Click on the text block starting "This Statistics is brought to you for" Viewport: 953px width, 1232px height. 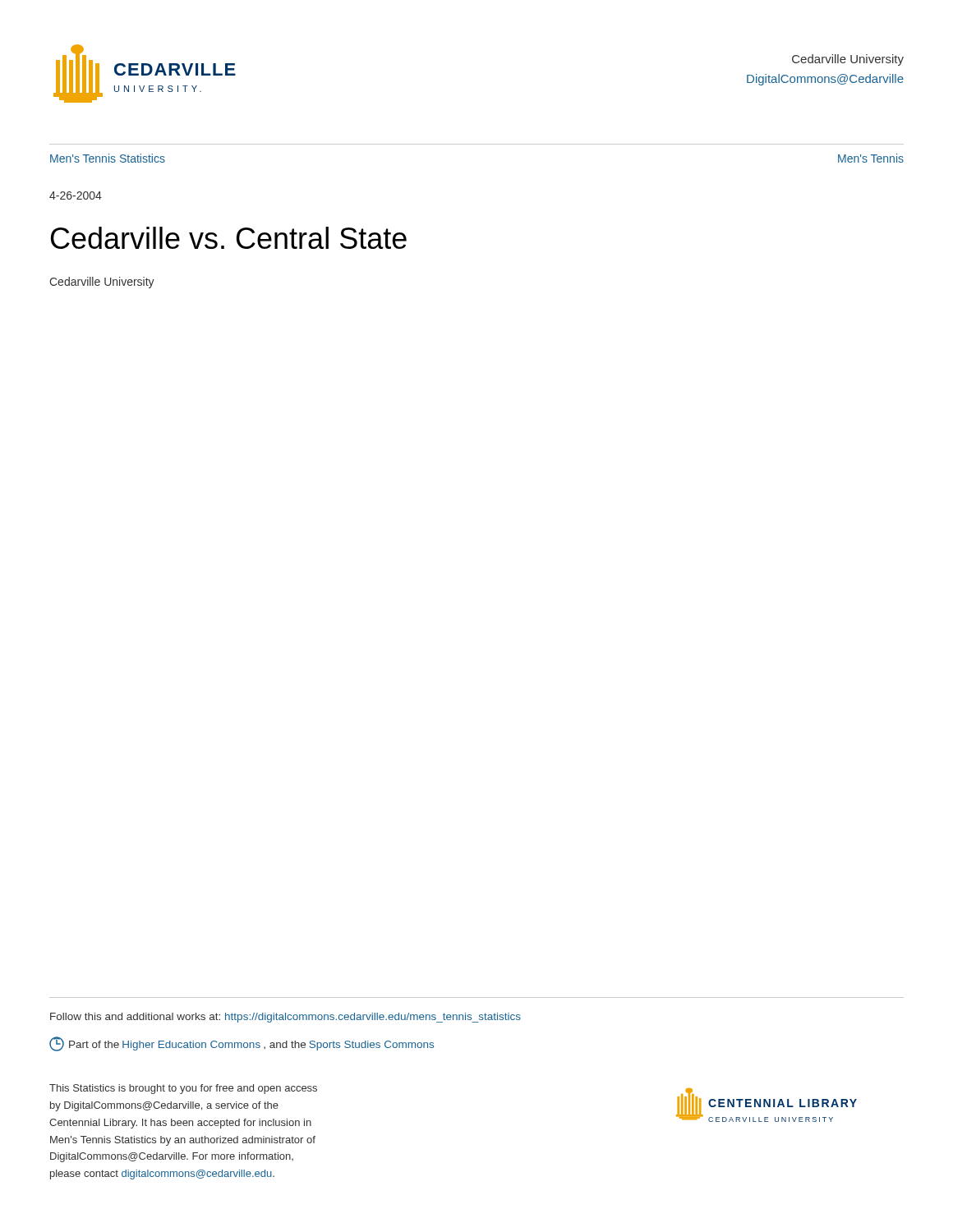click(x=183, y=1131)
